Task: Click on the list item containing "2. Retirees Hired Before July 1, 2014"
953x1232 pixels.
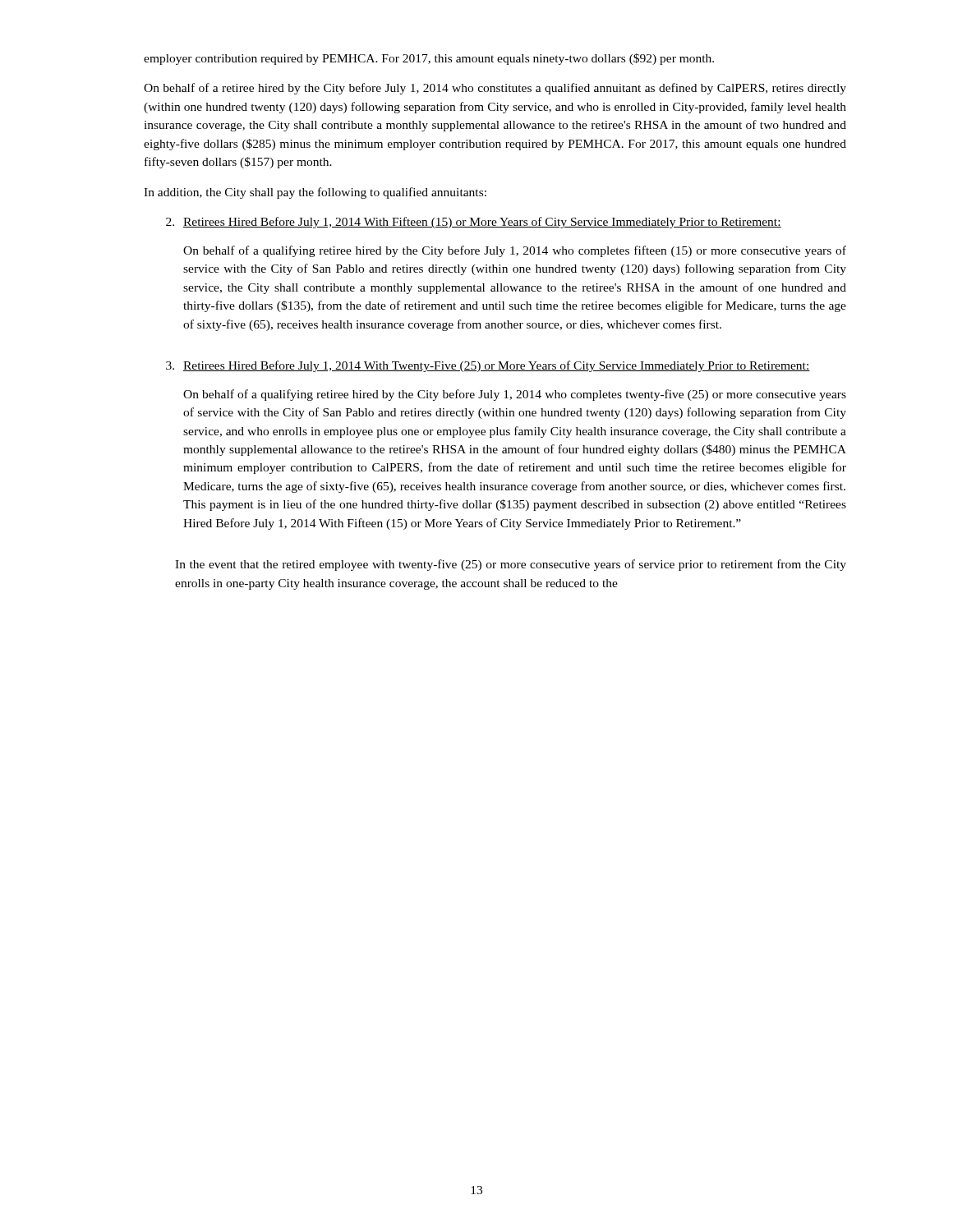Action: [x=495, y=279]
